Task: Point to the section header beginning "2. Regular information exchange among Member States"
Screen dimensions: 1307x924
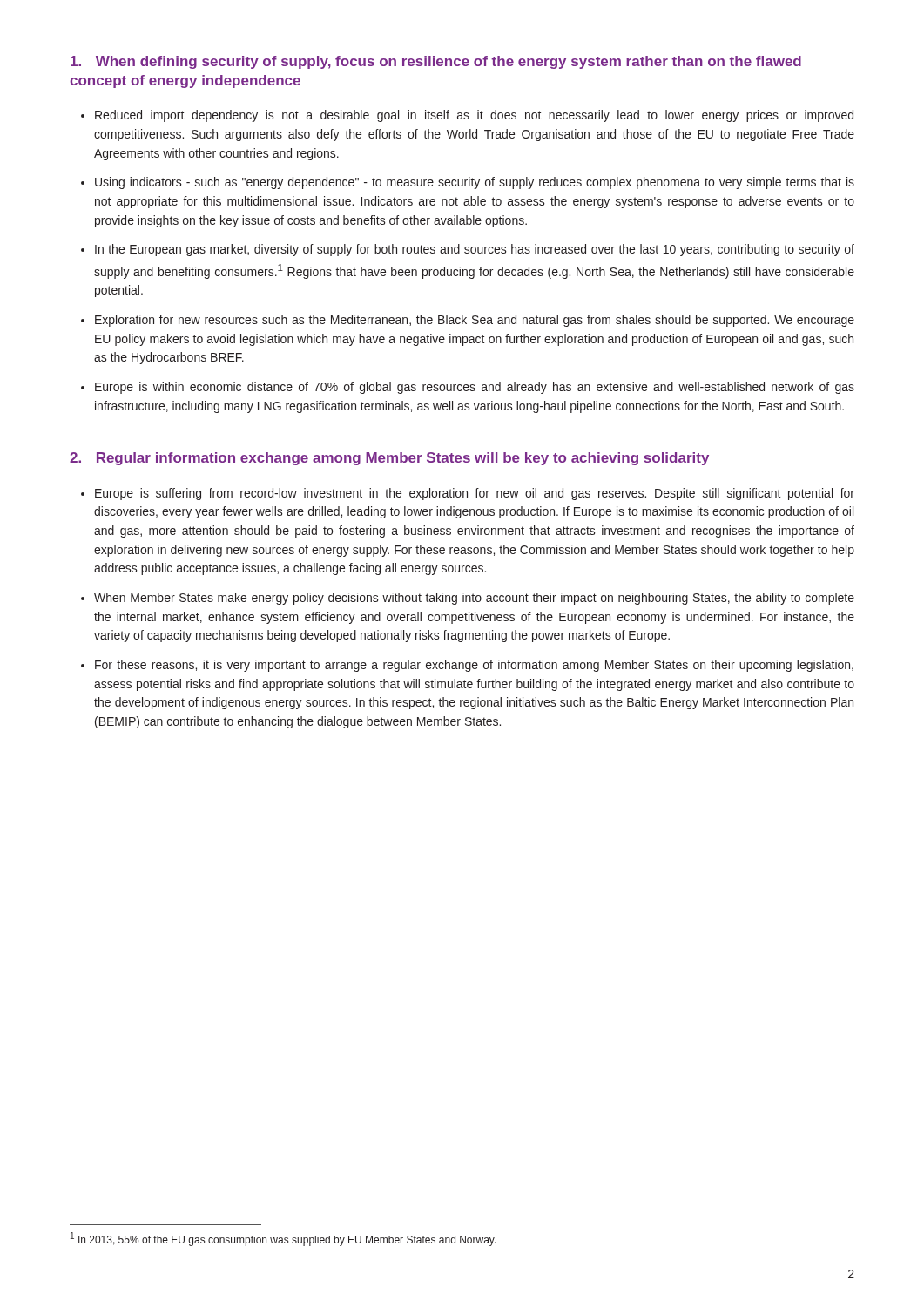Action: pos(389,458)
